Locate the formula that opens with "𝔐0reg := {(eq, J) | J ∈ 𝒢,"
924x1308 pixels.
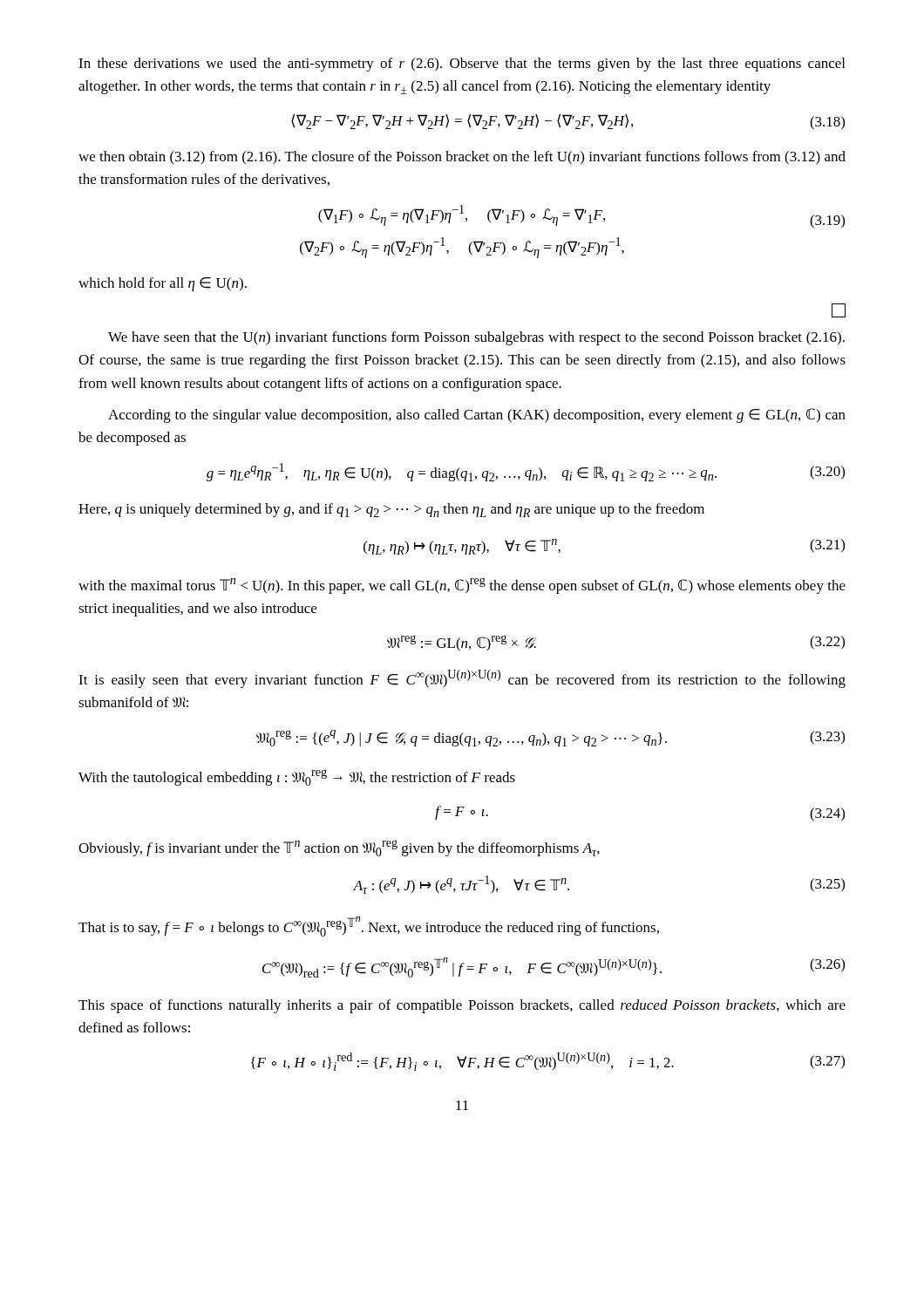coord(462,738)
